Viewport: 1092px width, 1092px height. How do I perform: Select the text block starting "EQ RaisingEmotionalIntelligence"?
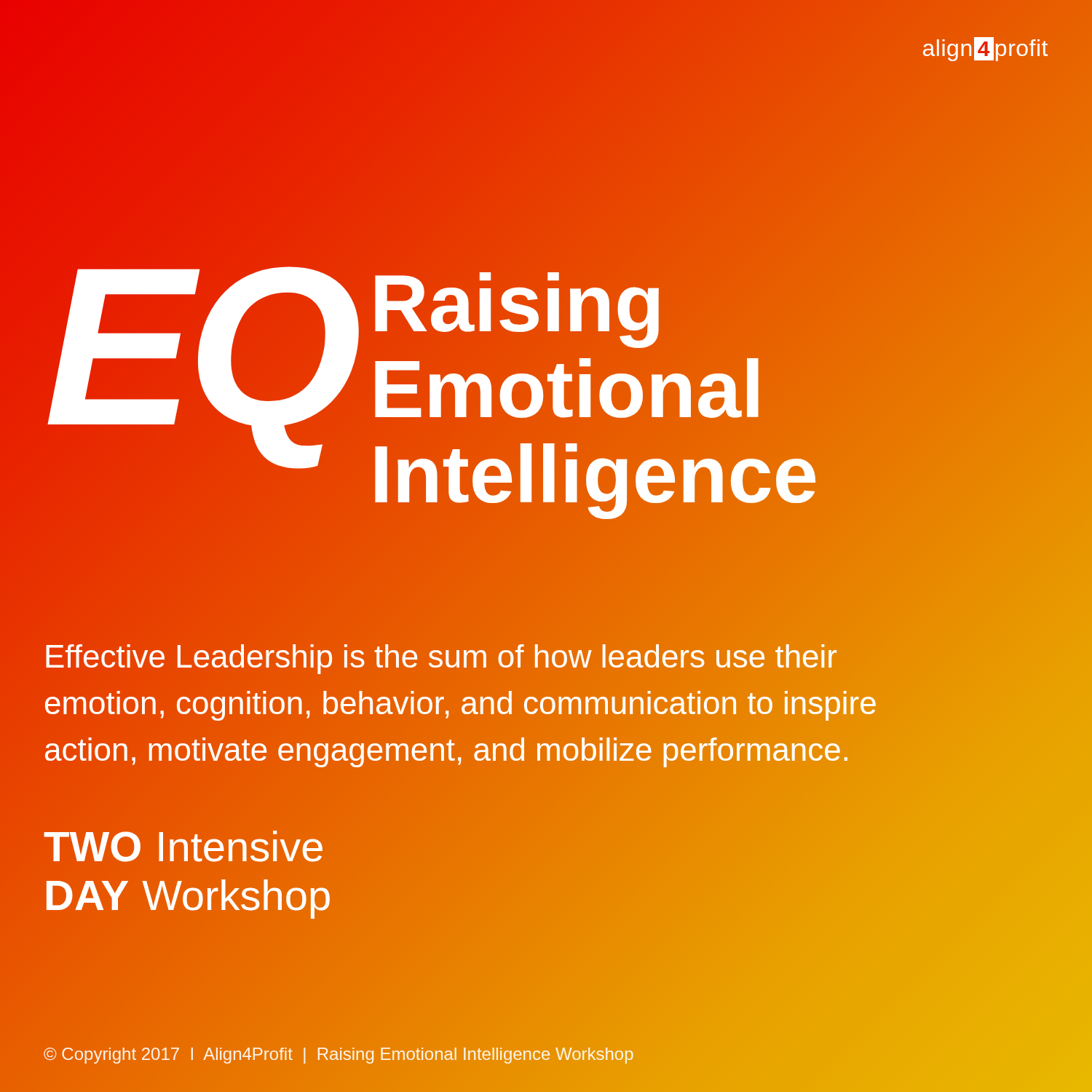[x=431, y=383]
